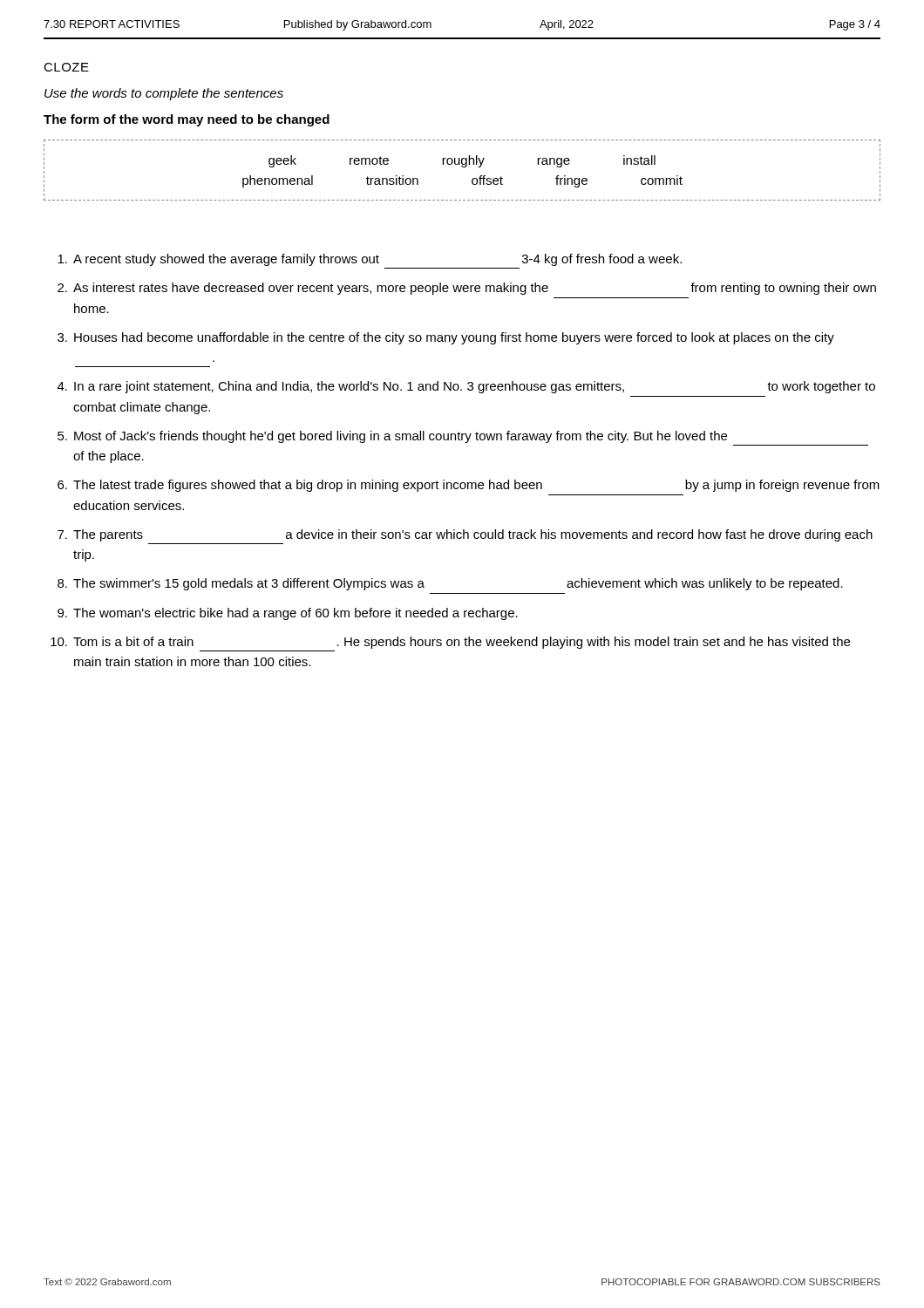This screenshot has height=1308, width=924.
Task: Where is the passage that starts "3. Houses had become unaffordable in the"?
Action: (462, 347)
